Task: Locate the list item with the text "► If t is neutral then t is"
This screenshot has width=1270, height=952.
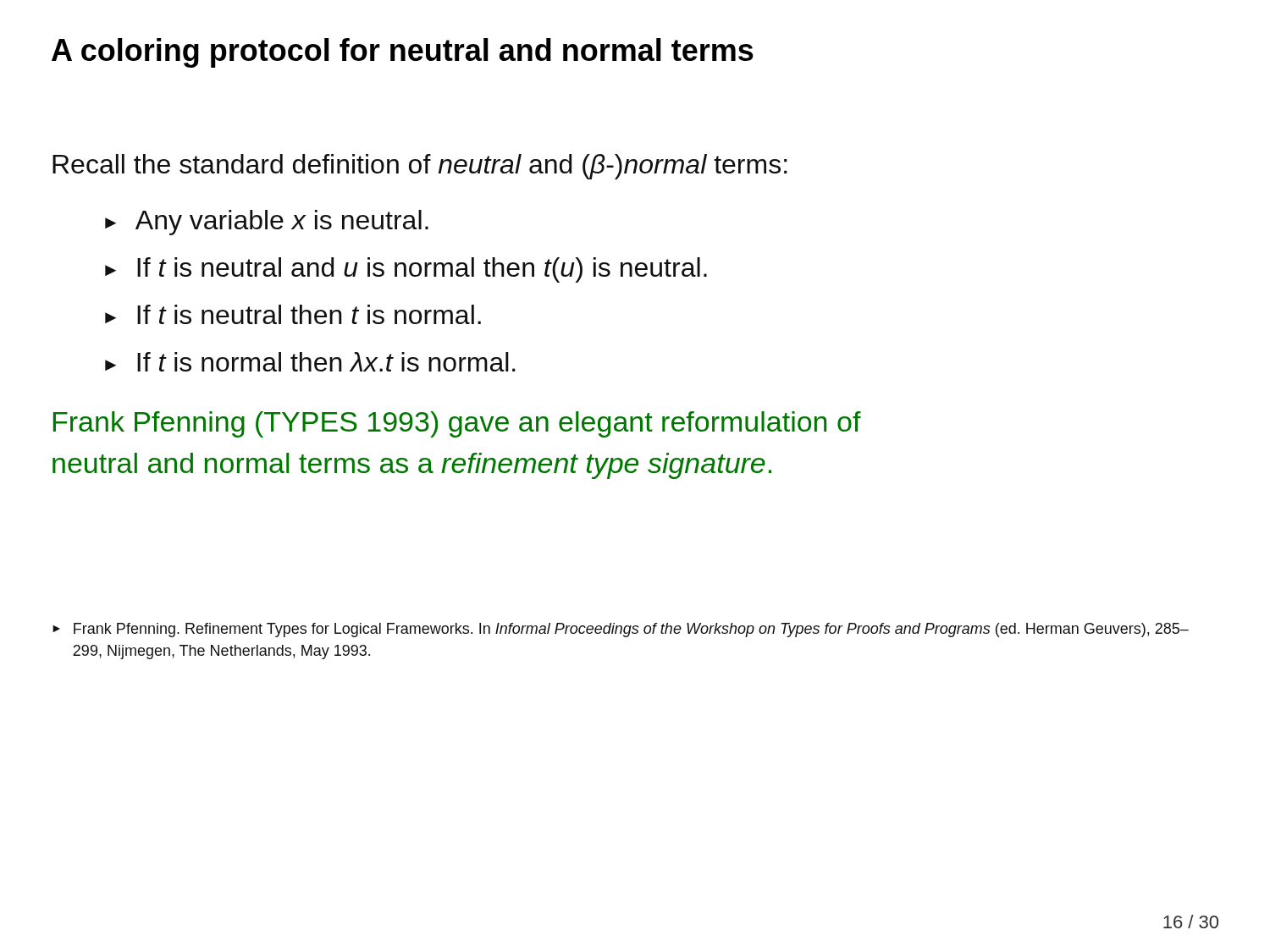Action: tap(292, 315)
